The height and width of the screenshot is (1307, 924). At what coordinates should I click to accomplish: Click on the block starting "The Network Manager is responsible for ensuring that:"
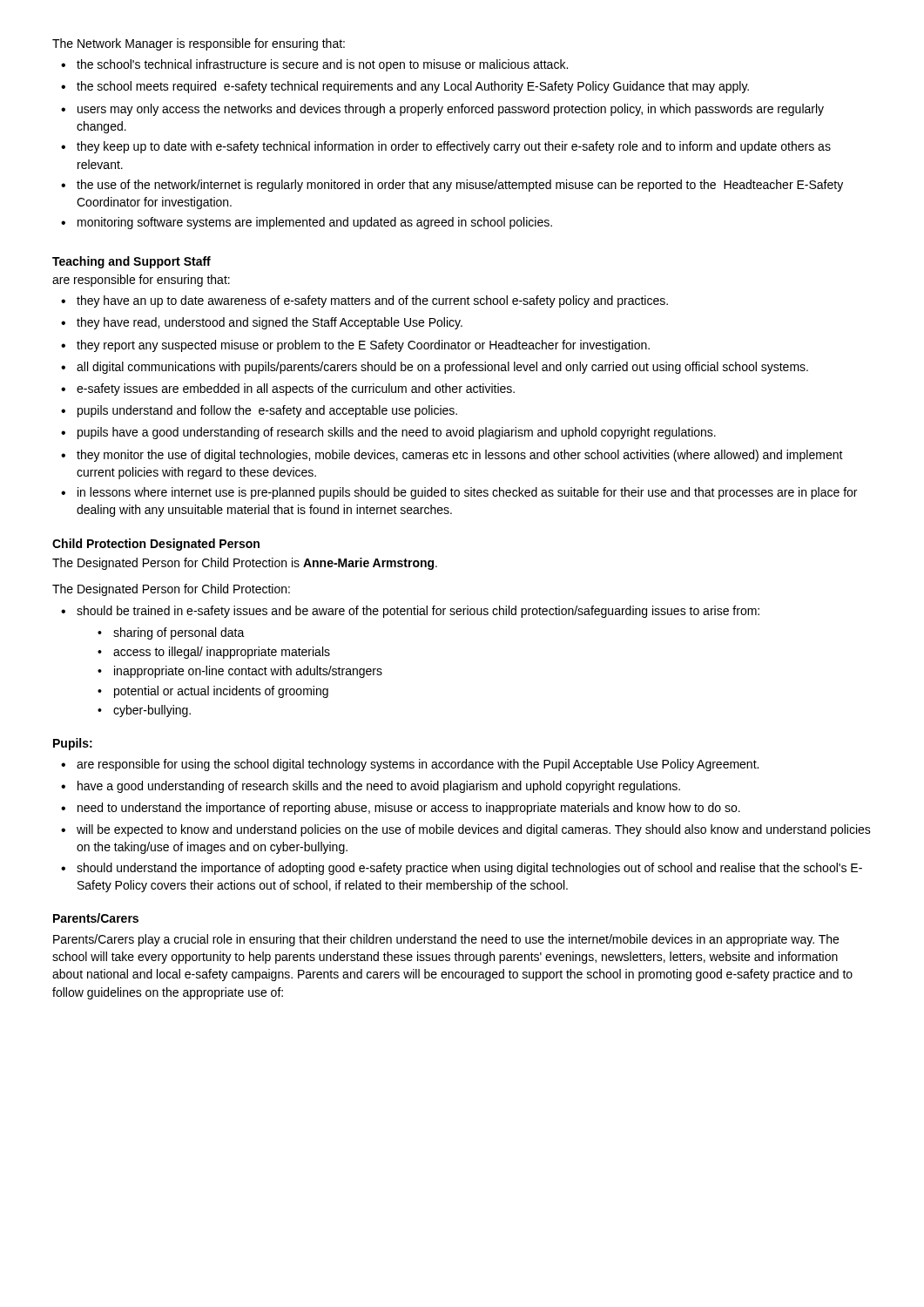199,44
